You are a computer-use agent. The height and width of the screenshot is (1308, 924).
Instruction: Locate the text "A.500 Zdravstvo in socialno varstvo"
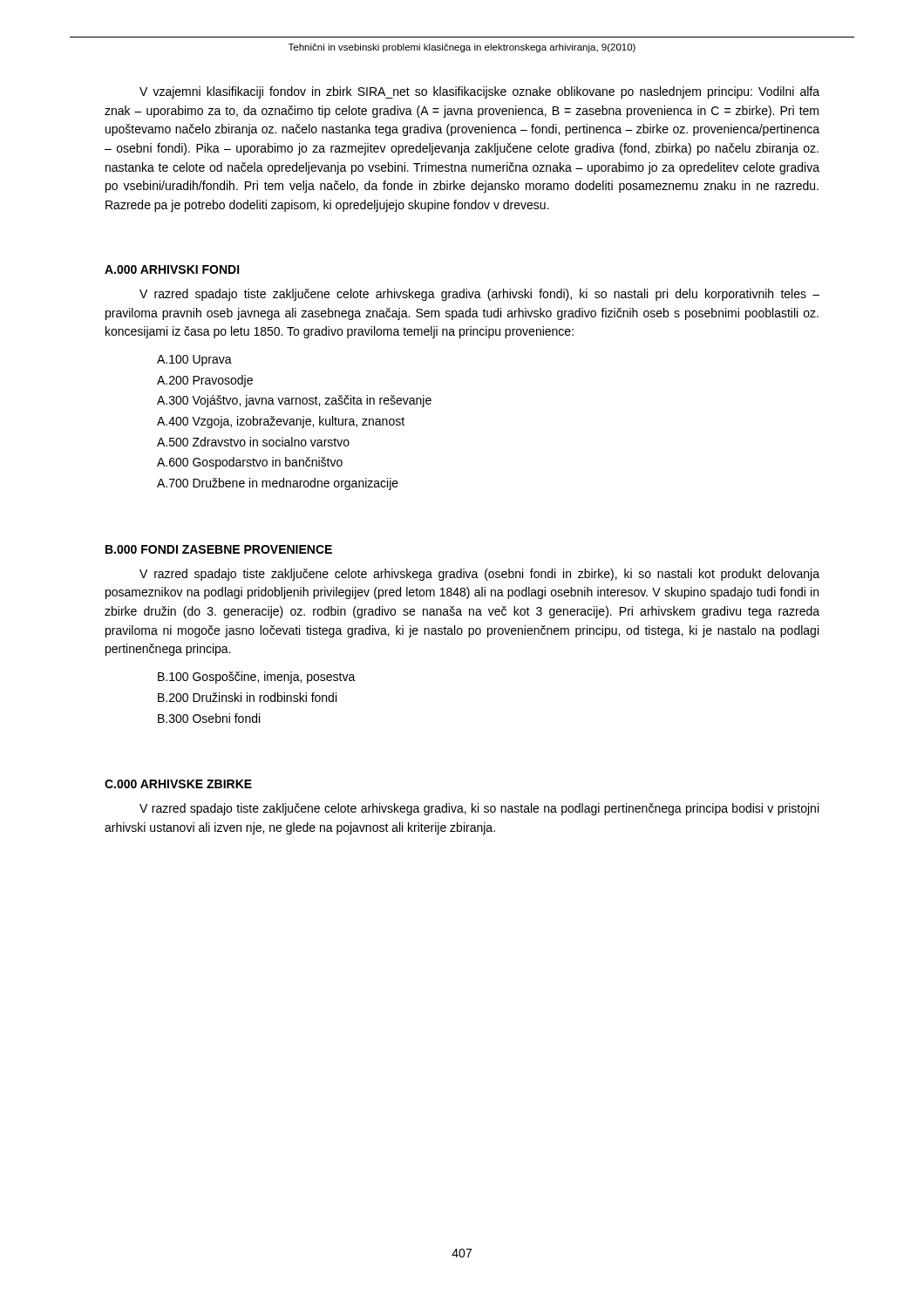pyautogui.click(x=253, y=442)
